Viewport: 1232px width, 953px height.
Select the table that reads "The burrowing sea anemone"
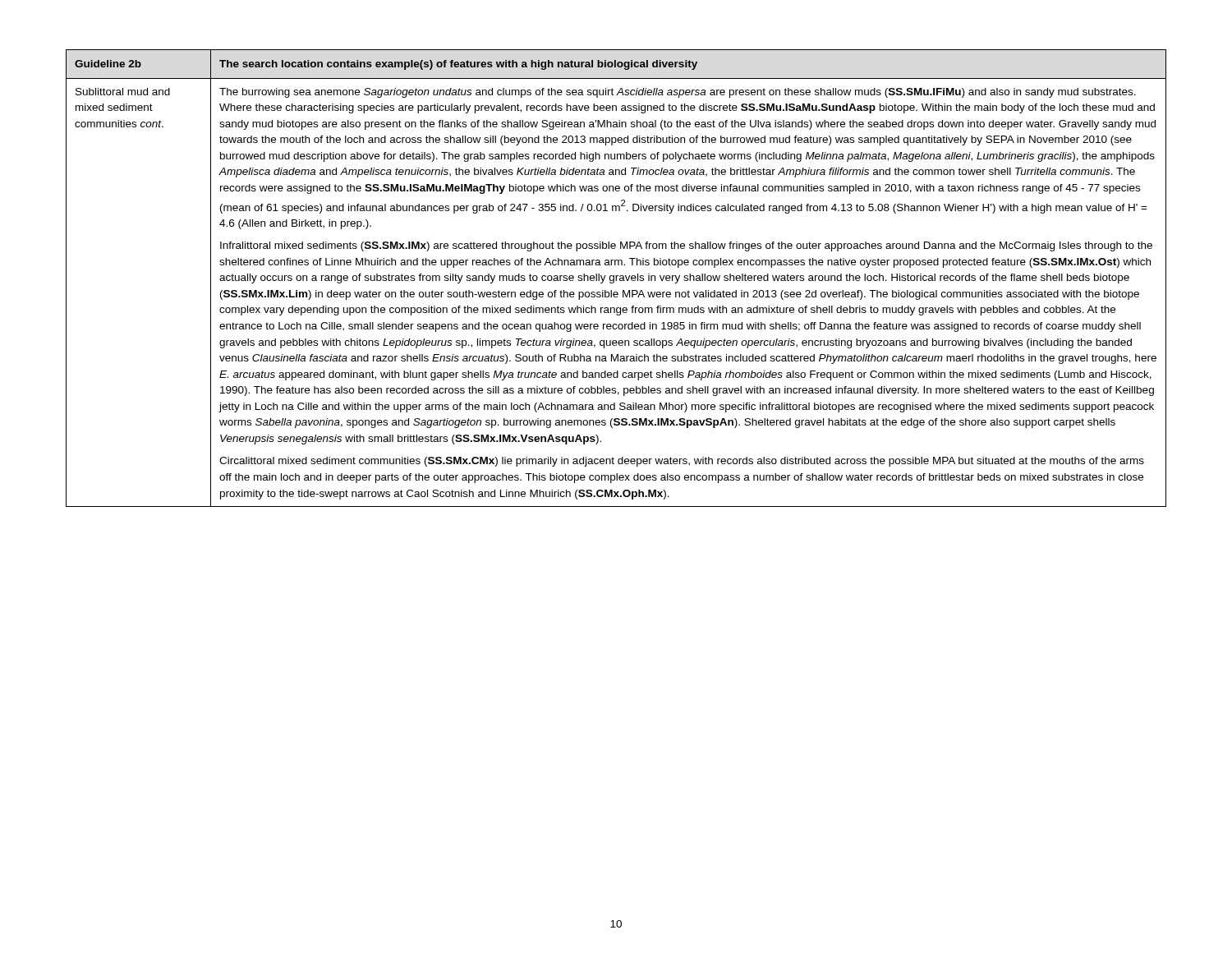click(616, 278)
